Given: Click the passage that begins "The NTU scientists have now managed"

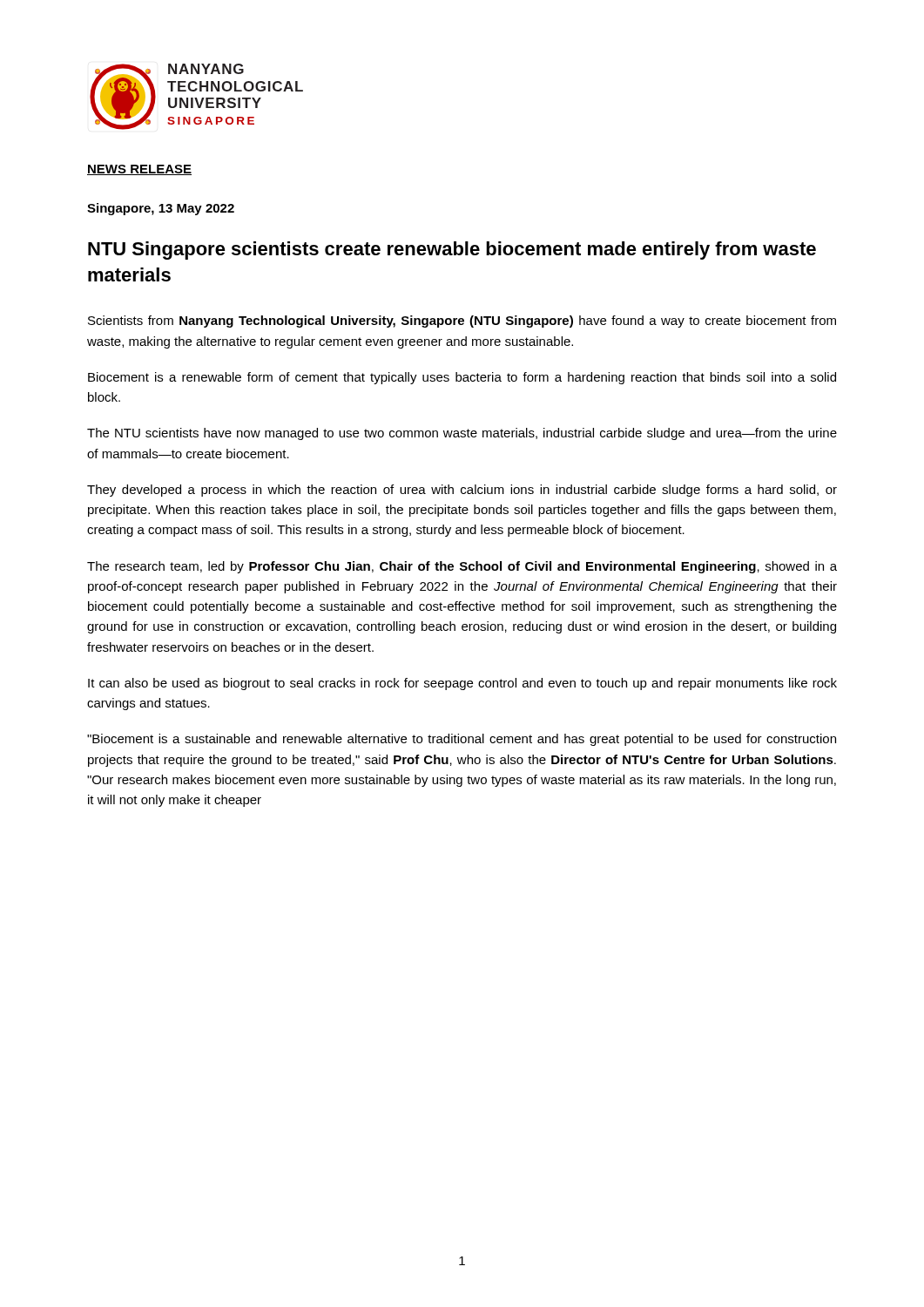Looking at the screenshot, I should click(x=462, y=443).
